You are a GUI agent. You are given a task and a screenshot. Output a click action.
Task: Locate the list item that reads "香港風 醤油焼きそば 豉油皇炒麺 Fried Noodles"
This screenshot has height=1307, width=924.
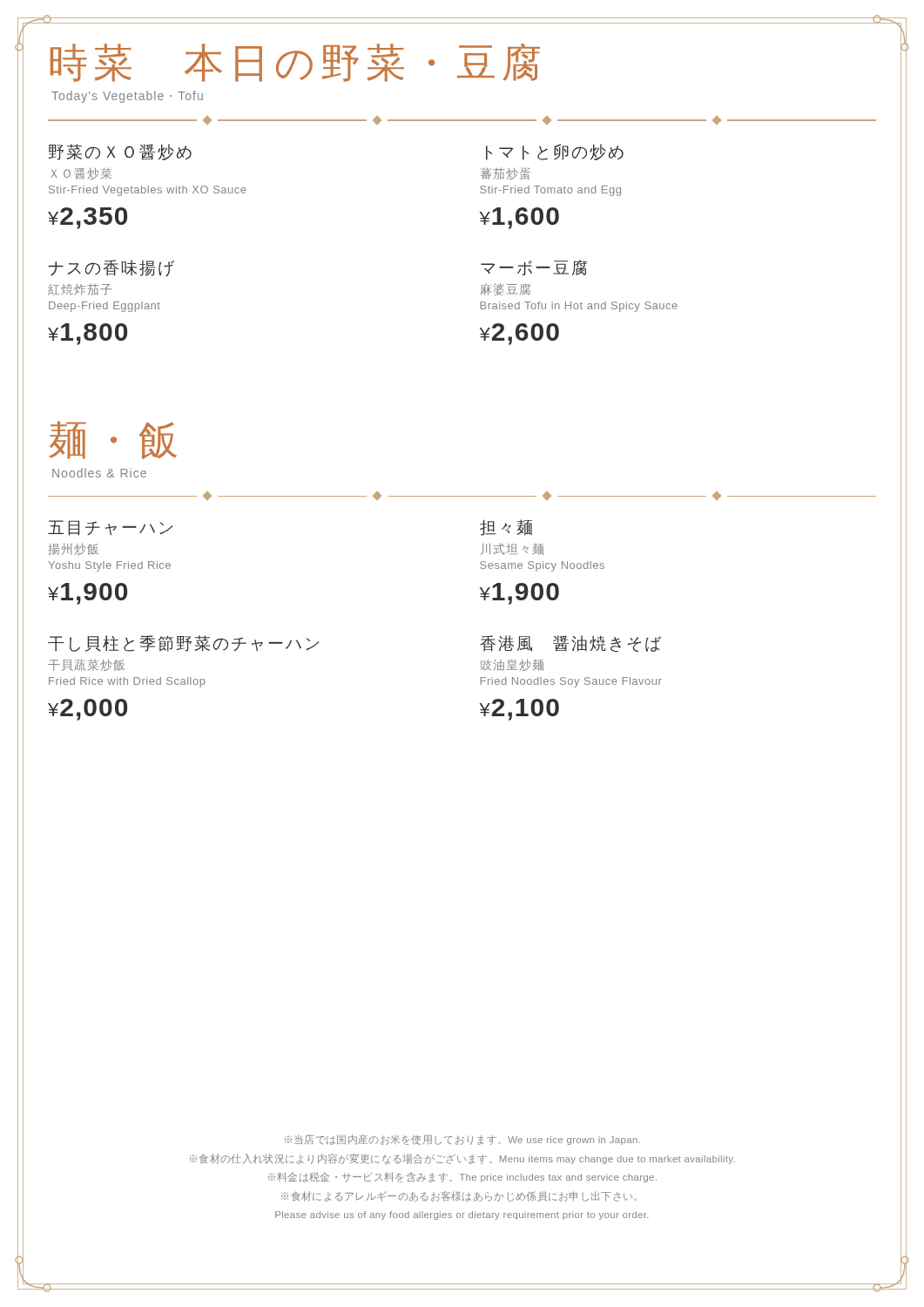tap(571, 643)
